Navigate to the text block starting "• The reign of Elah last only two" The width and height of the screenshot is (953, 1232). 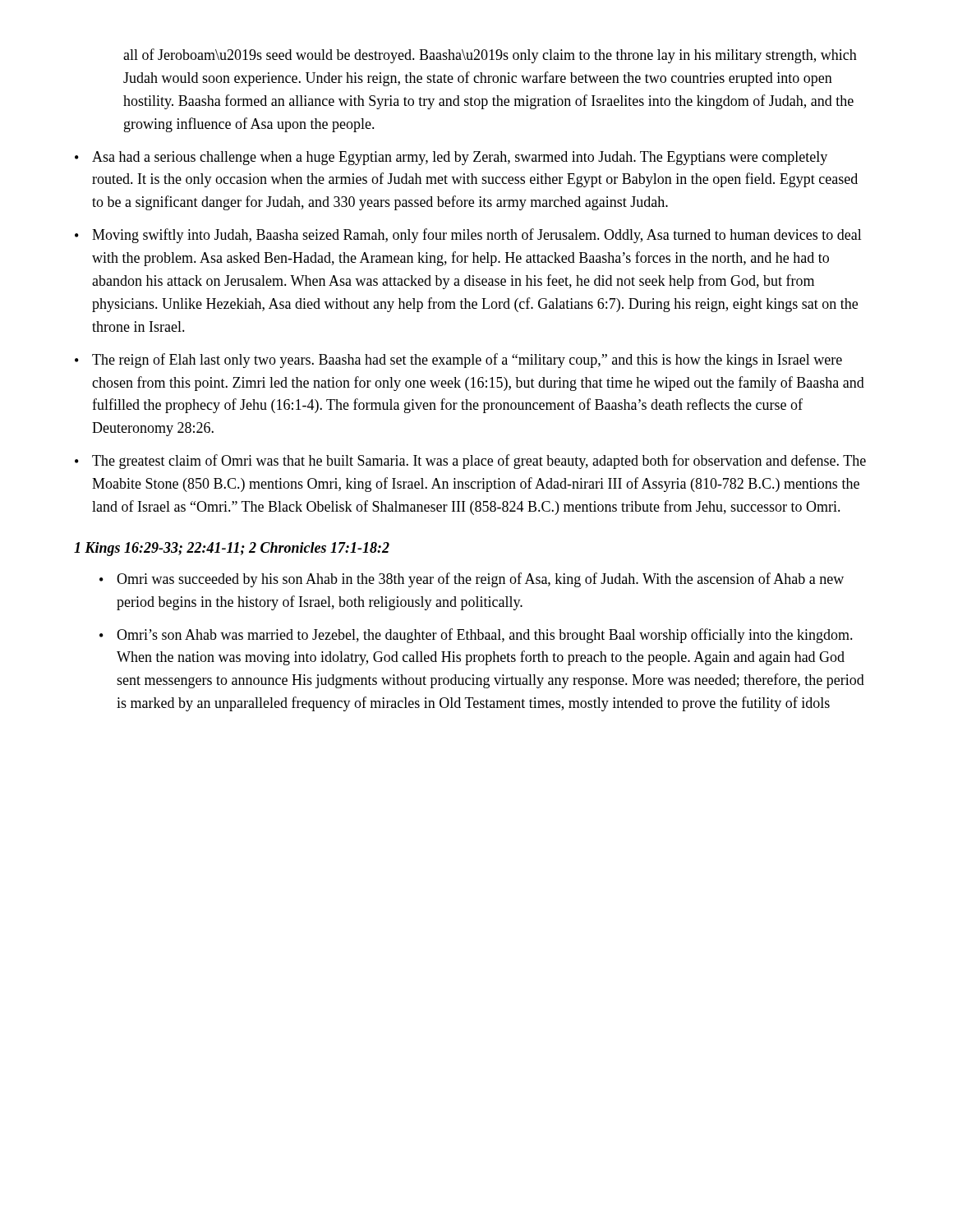pyautogui.click(x=472, y=395)
